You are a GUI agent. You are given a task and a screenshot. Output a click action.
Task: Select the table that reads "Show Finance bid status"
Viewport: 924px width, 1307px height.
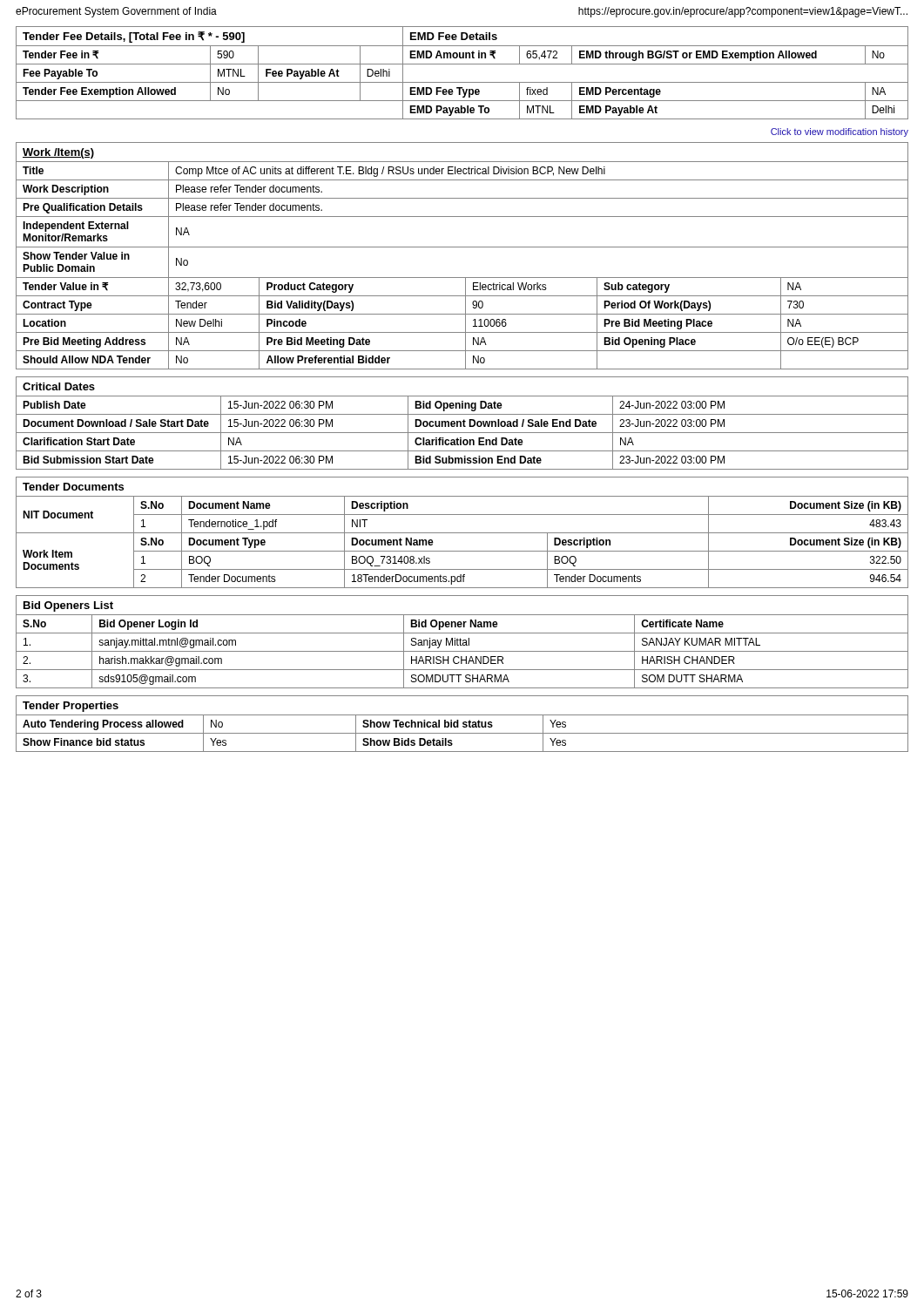coord(462,724)
